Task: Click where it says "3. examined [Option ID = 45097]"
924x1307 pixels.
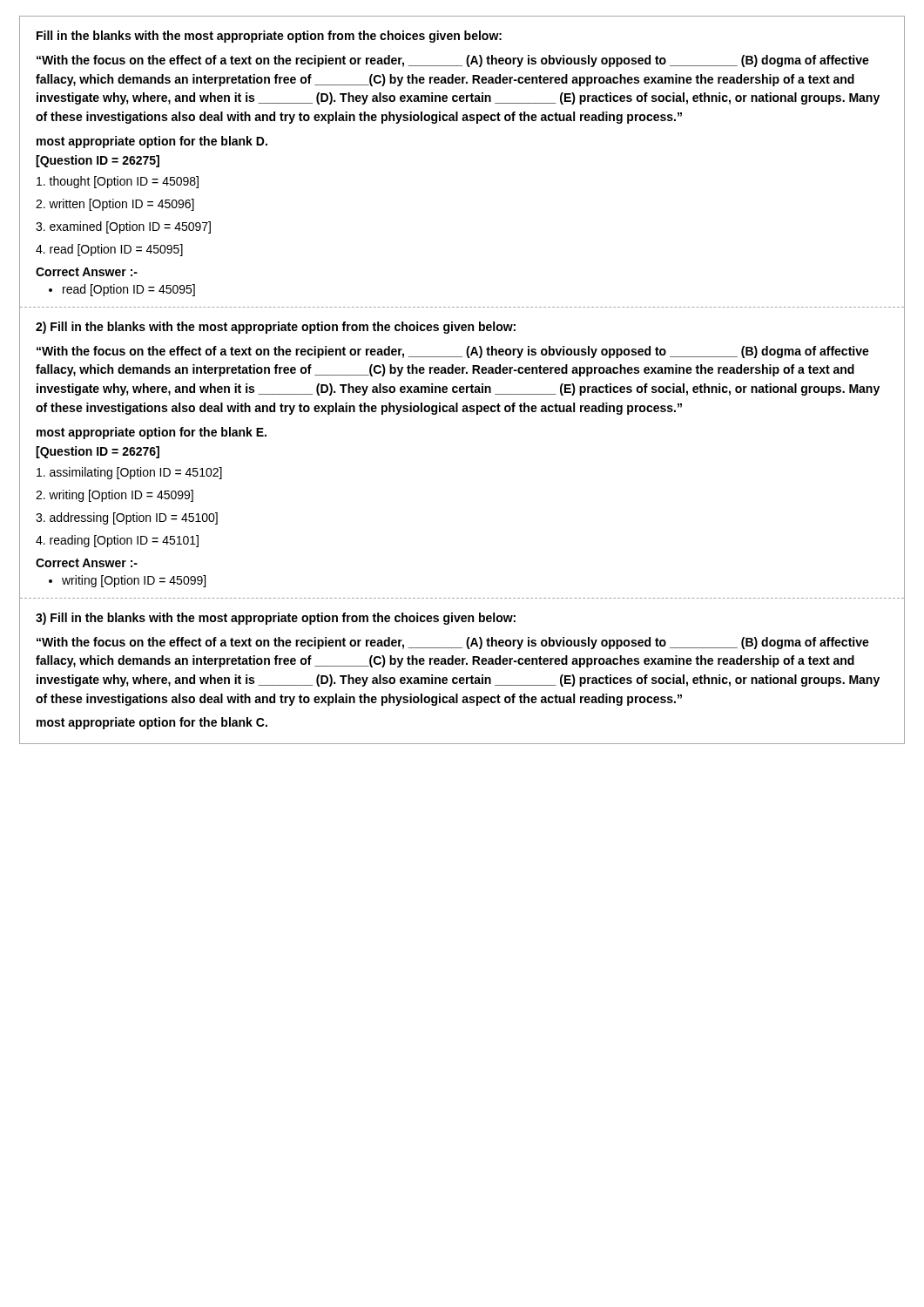Action: tap(123, 227)
